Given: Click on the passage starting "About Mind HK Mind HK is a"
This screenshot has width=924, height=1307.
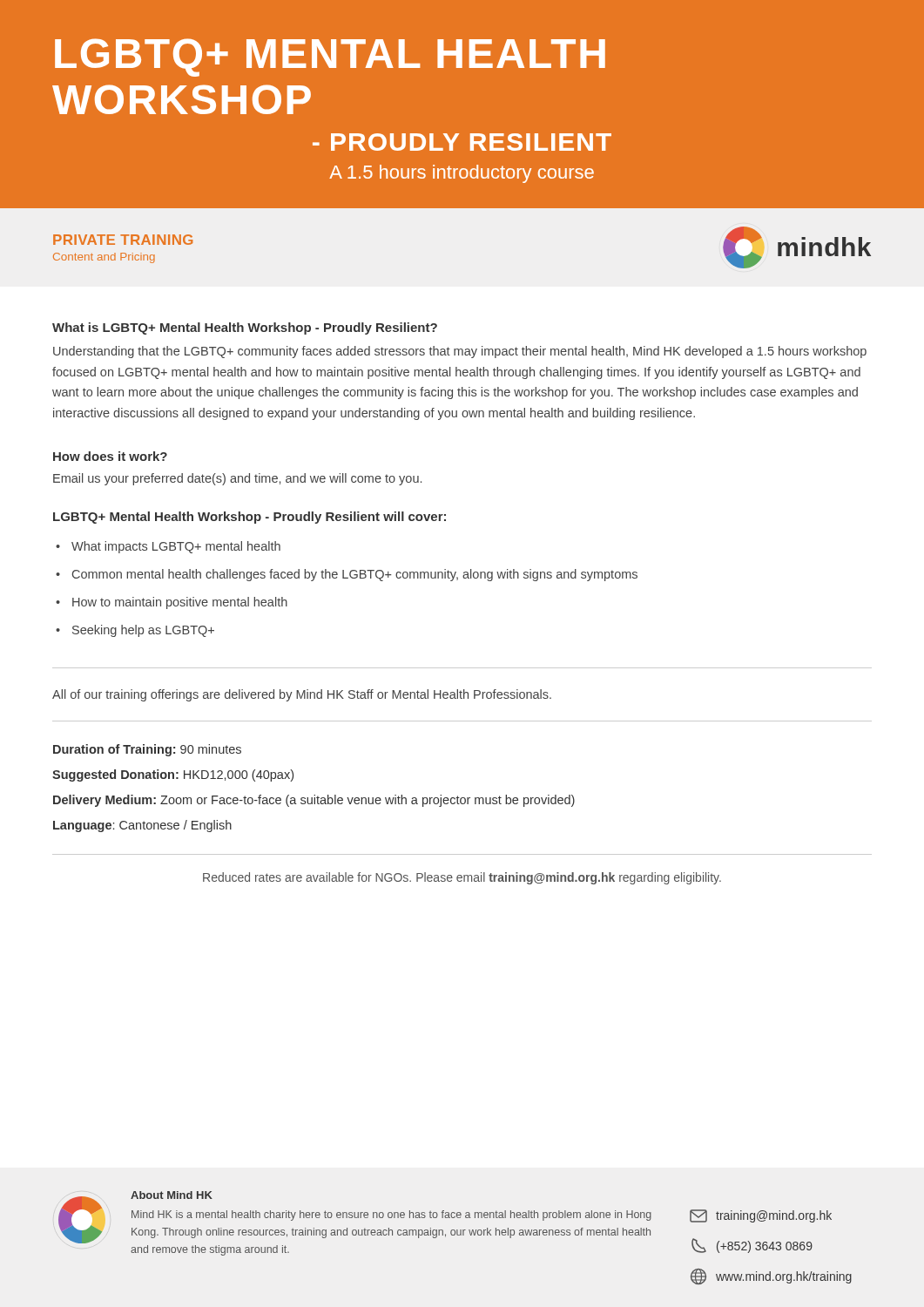Looking at the screenshot, I should [400, 1223].
